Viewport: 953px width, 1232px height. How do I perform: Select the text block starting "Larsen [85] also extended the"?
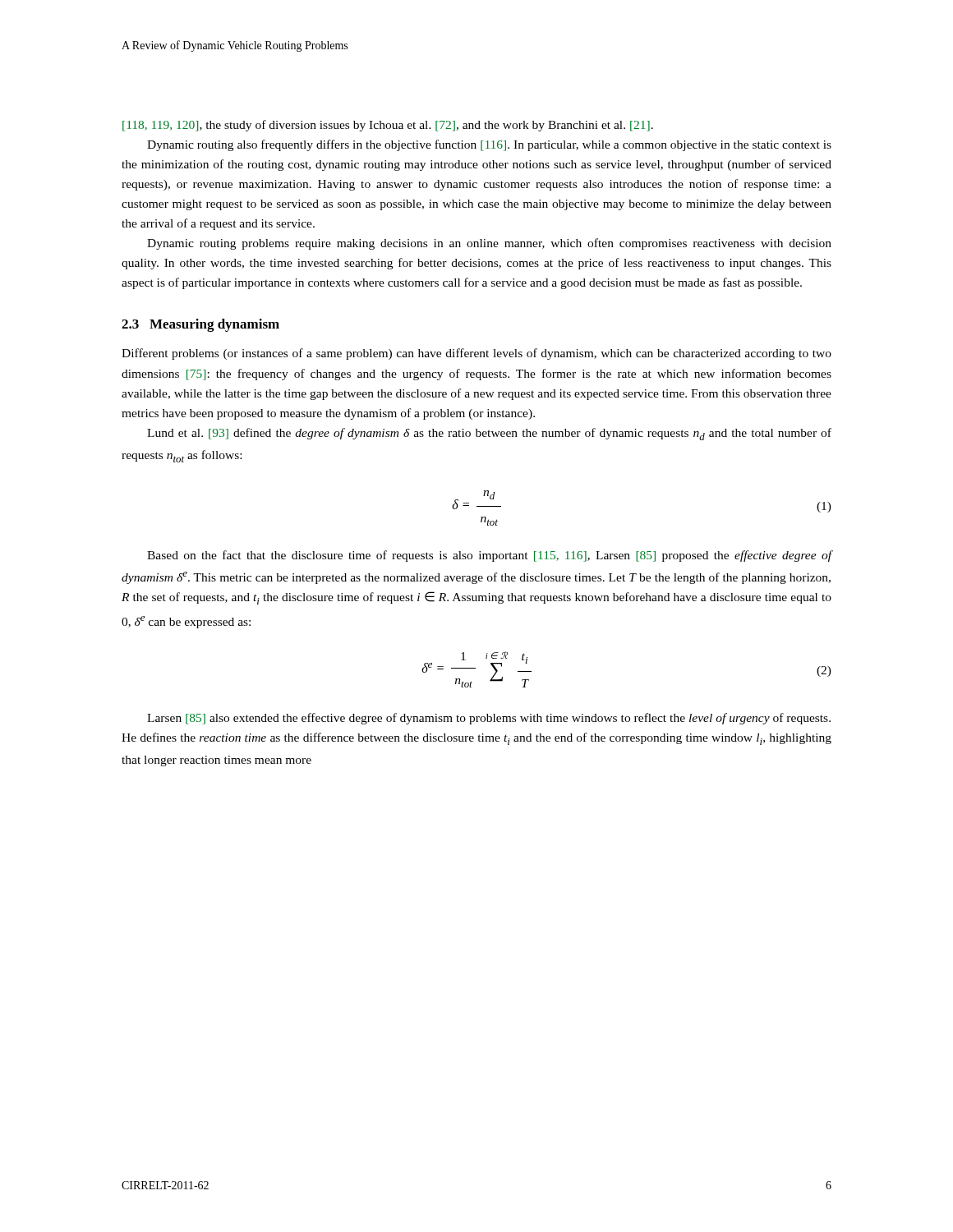point(476,739)
